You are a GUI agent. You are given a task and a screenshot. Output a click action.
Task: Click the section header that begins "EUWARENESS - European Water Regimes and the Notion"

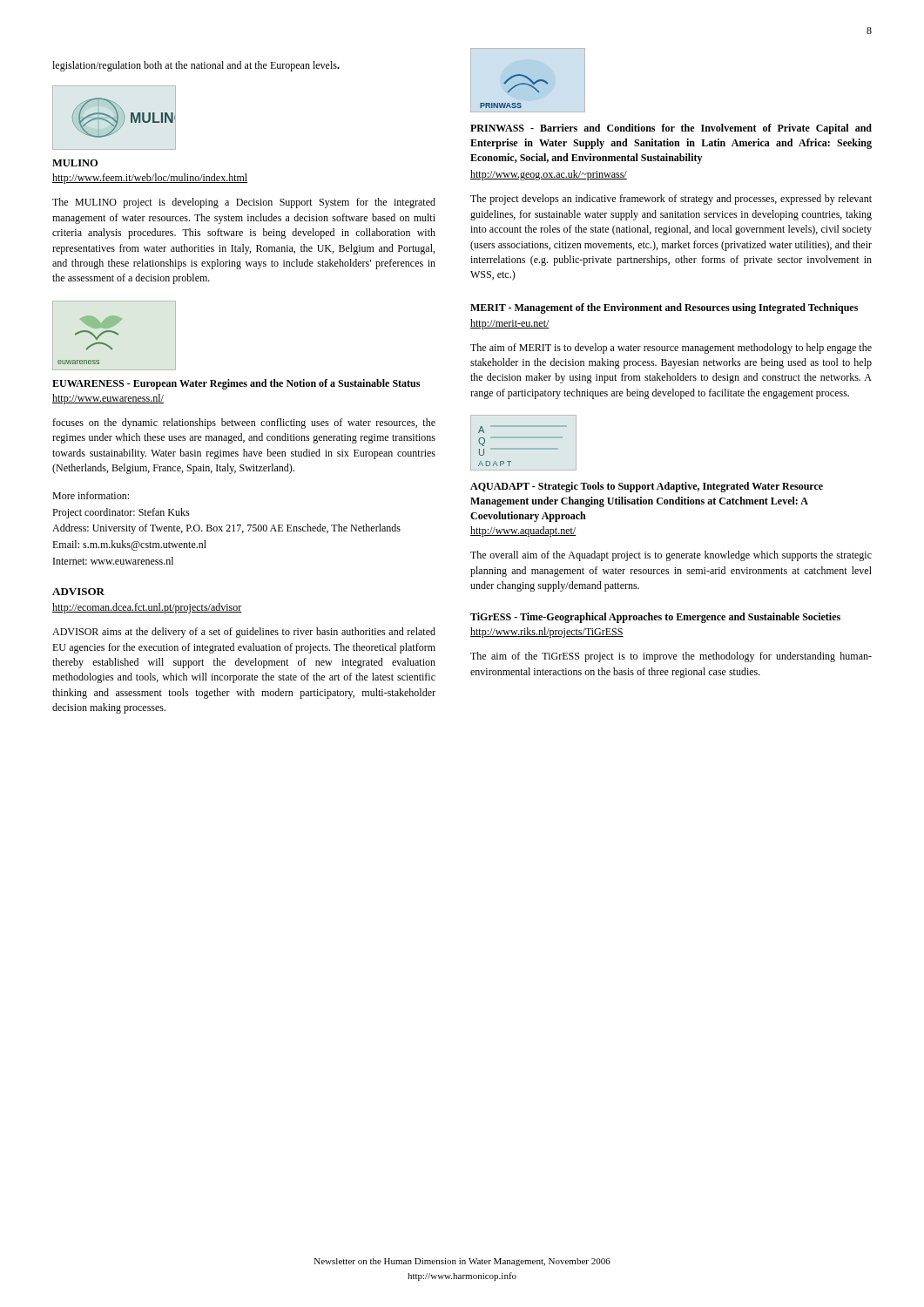coord(236,383)
